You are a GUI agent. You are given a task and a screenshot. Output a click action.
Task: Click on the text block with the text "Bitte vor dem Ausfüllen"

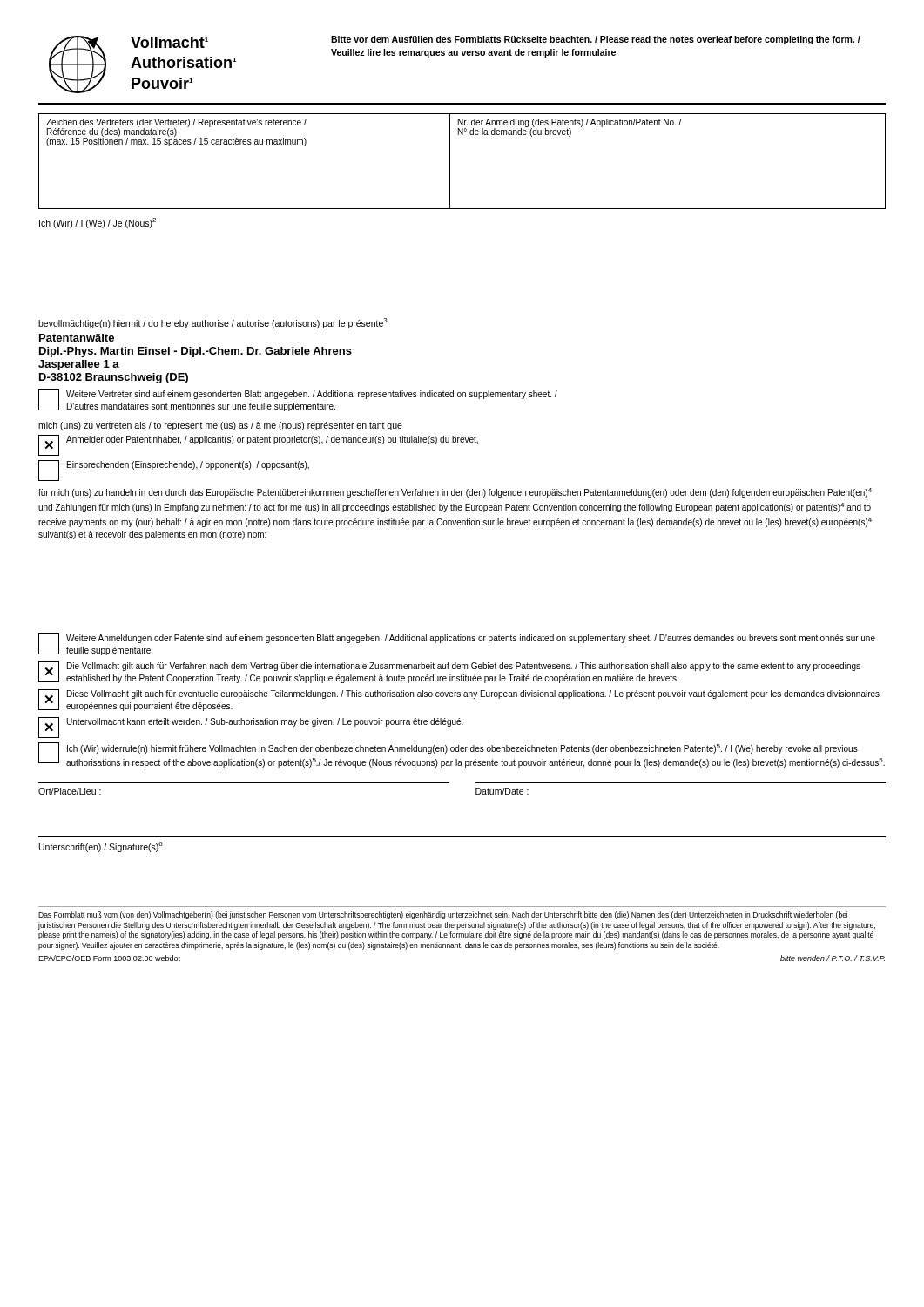click(x=596, y=46)
